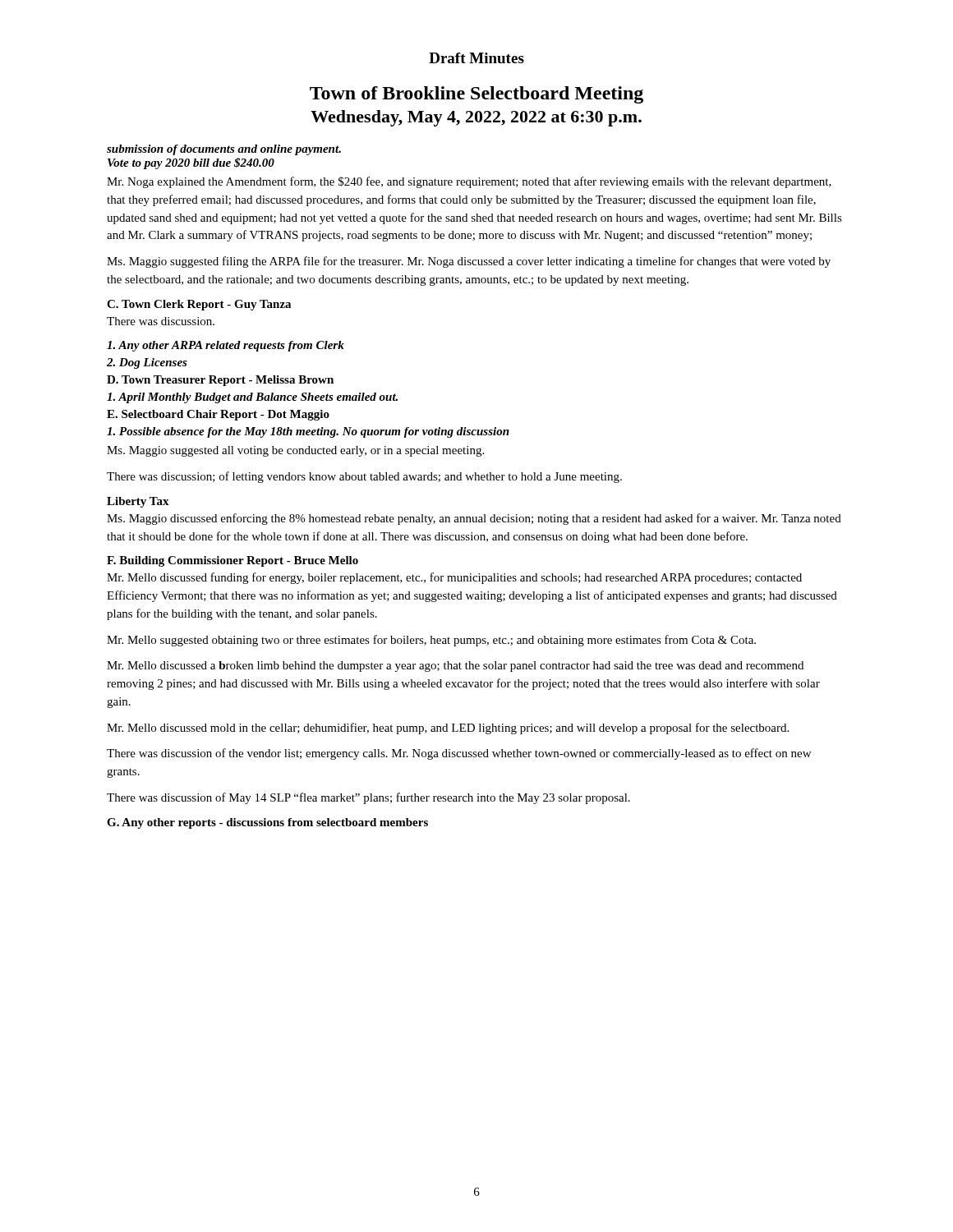Click on the list item that reads "E. Selectboard Chair Report - Dot"

pos(218,414)
